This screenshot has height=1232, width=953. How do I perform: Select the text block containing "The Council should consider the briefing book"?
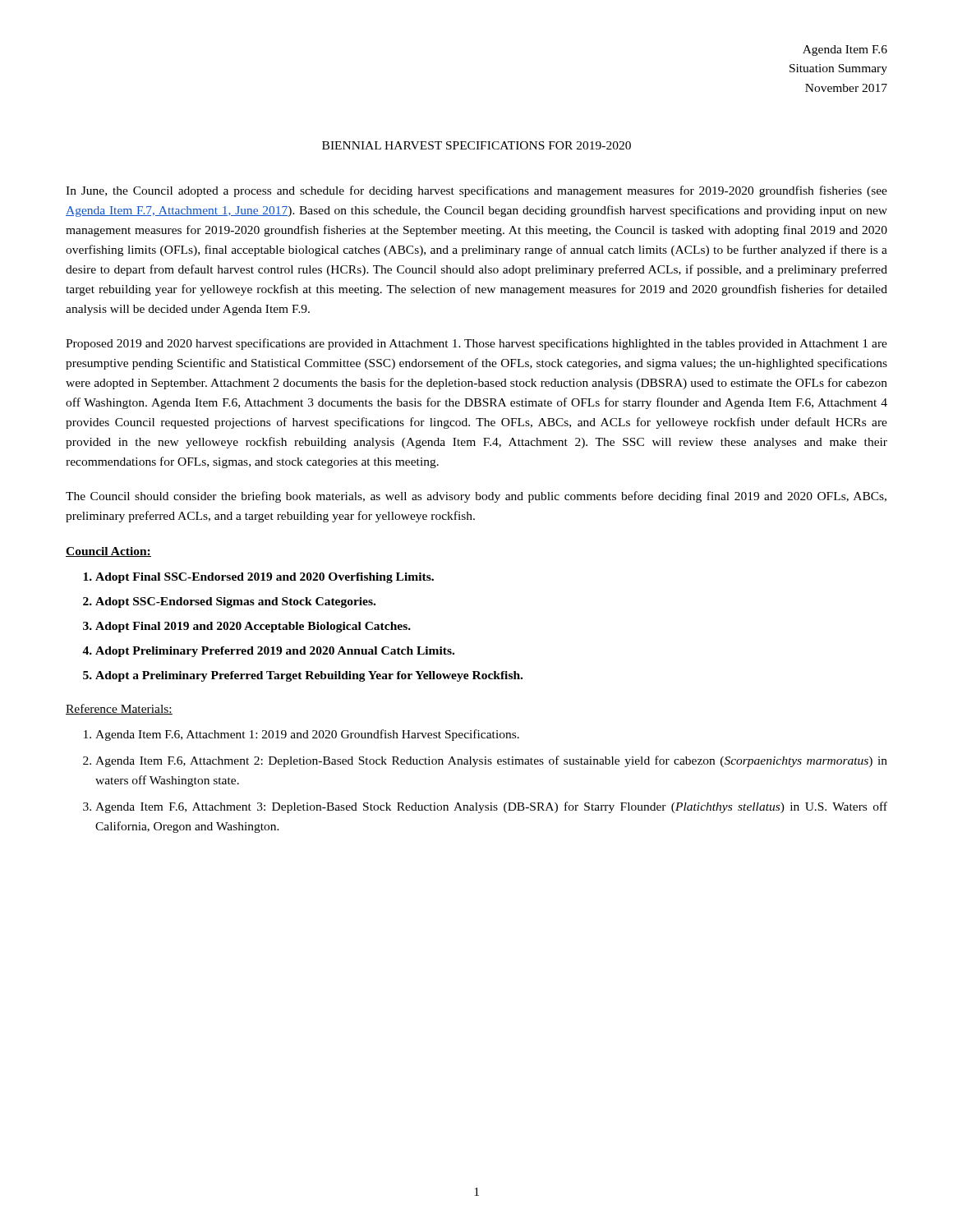tap(476, 506)
